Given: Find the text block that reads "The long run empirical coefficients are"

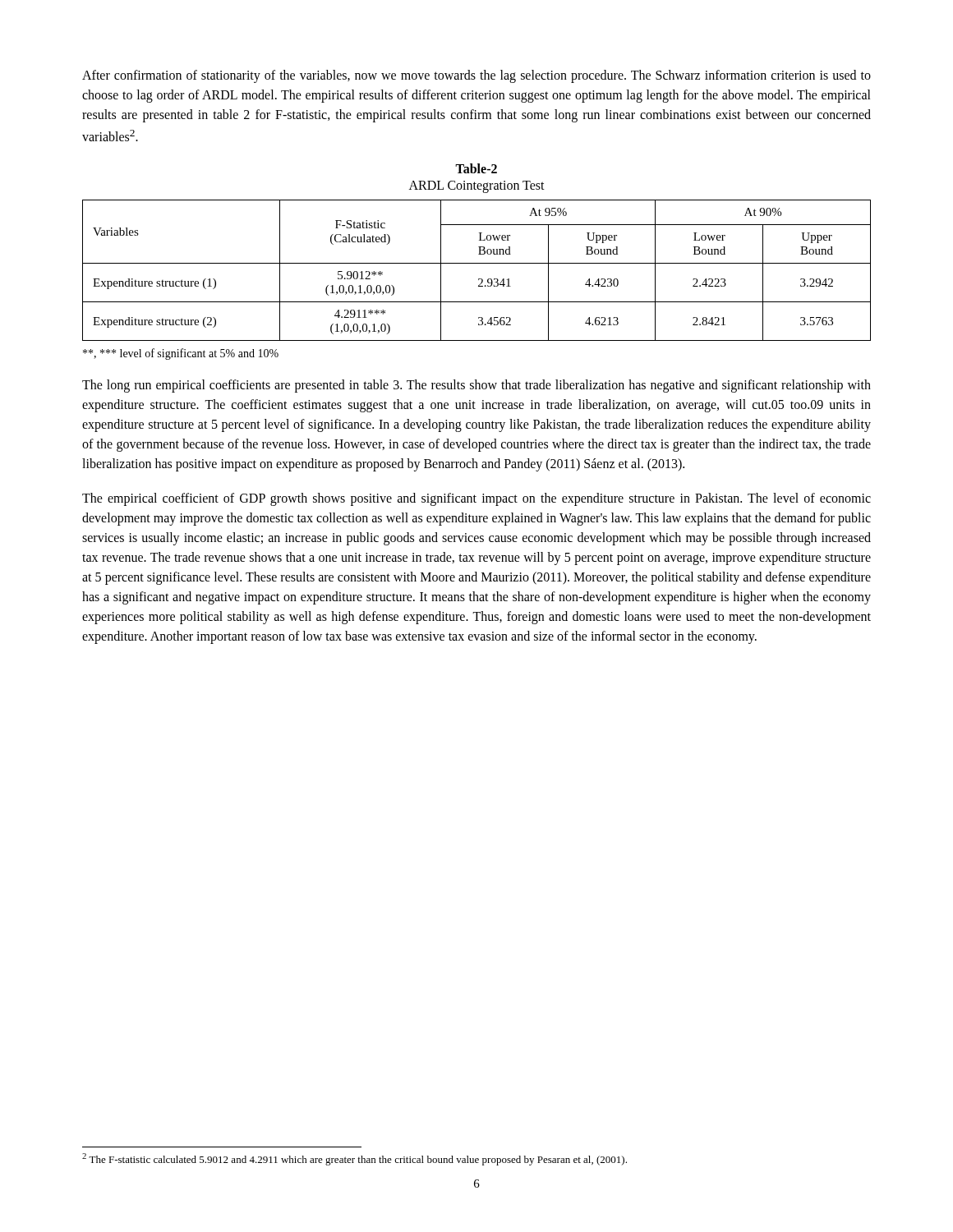Looking at the screenshot, I should pyautogui.click(x=476, y=424).
